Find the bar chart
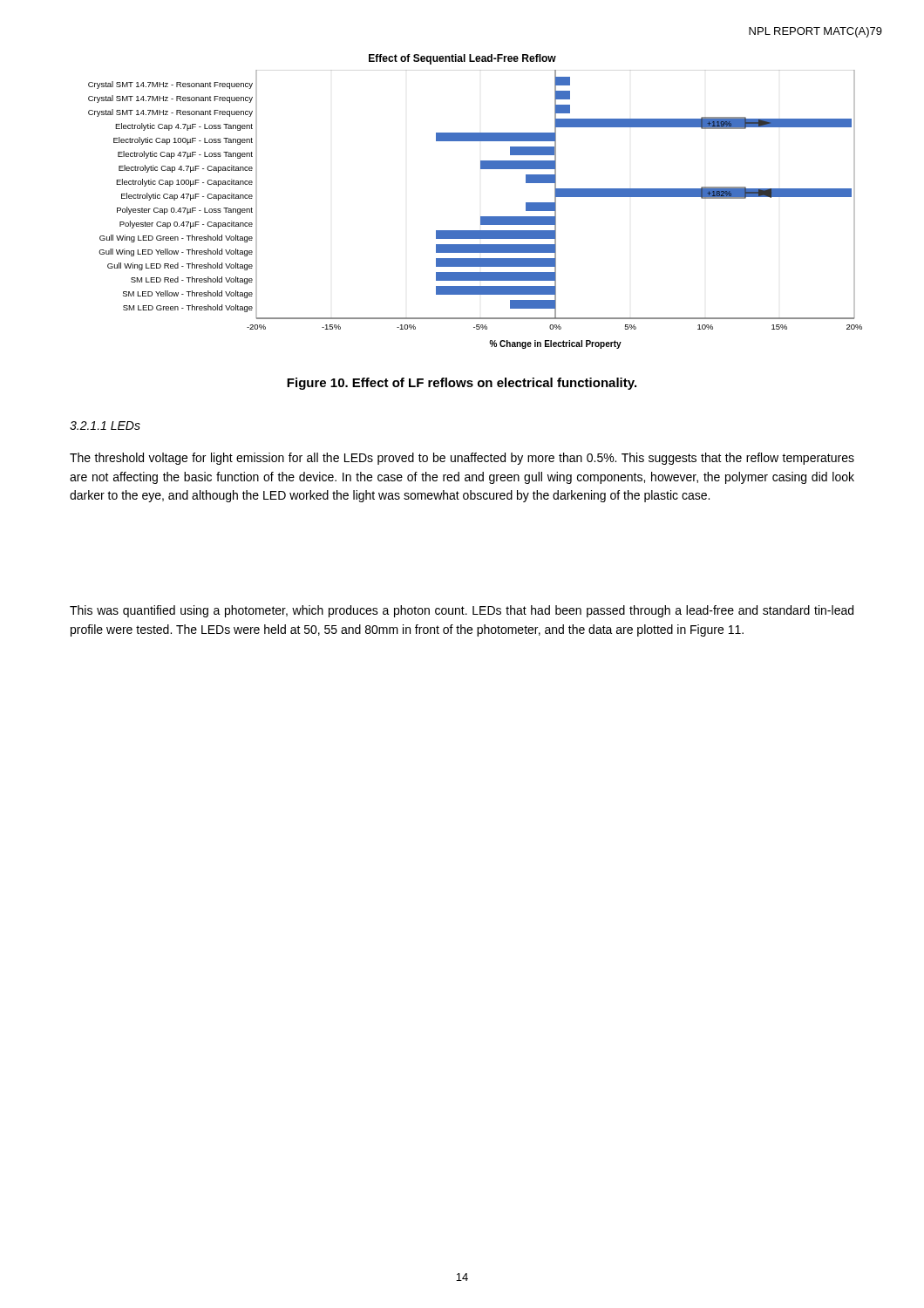 [x=462, y=218]
